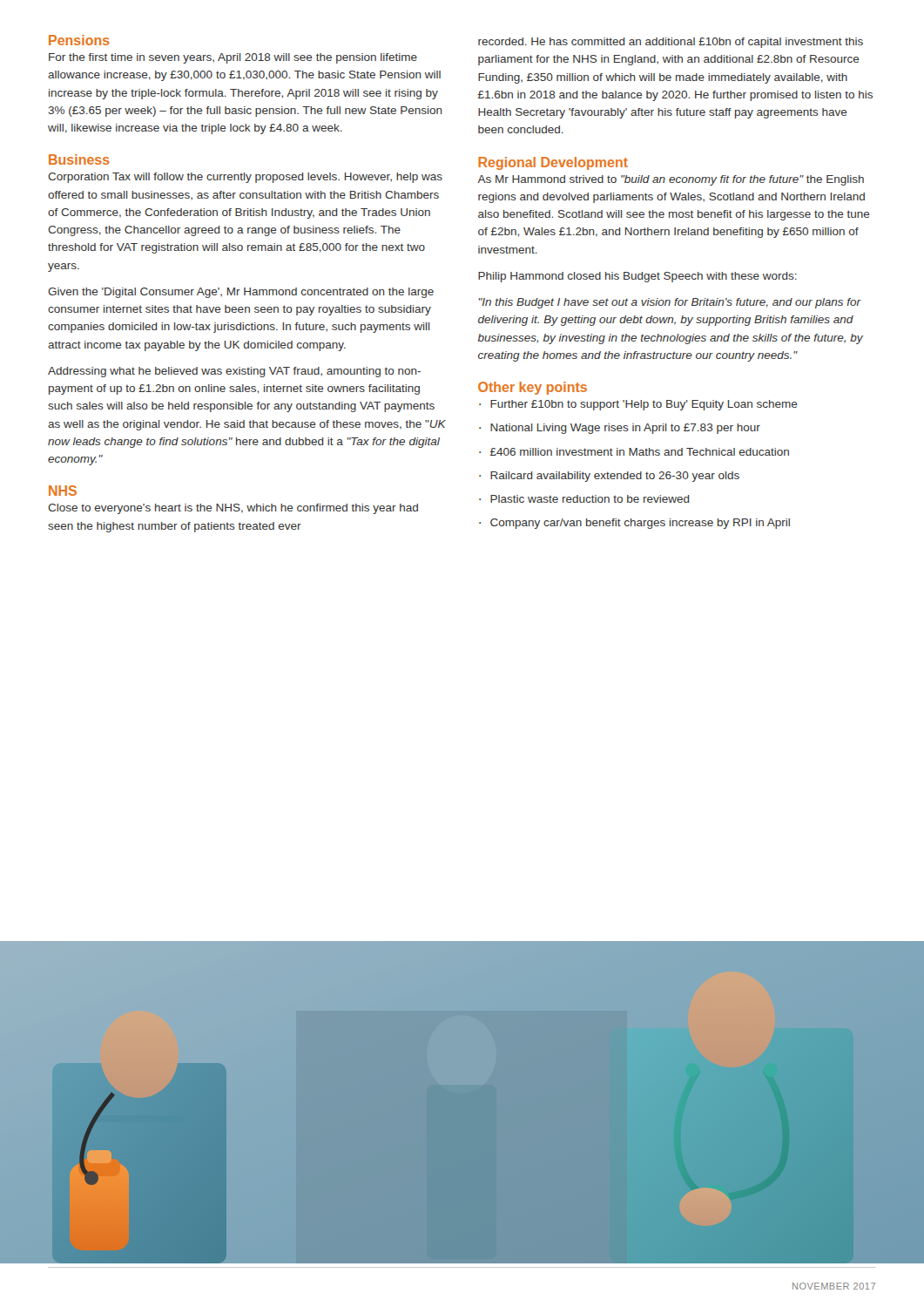The width and height of the screenshot is (924, 1307).
Task: Locate the text starting "As Mr Hammond strived to "build an"
Action: [x=677, y=214]
